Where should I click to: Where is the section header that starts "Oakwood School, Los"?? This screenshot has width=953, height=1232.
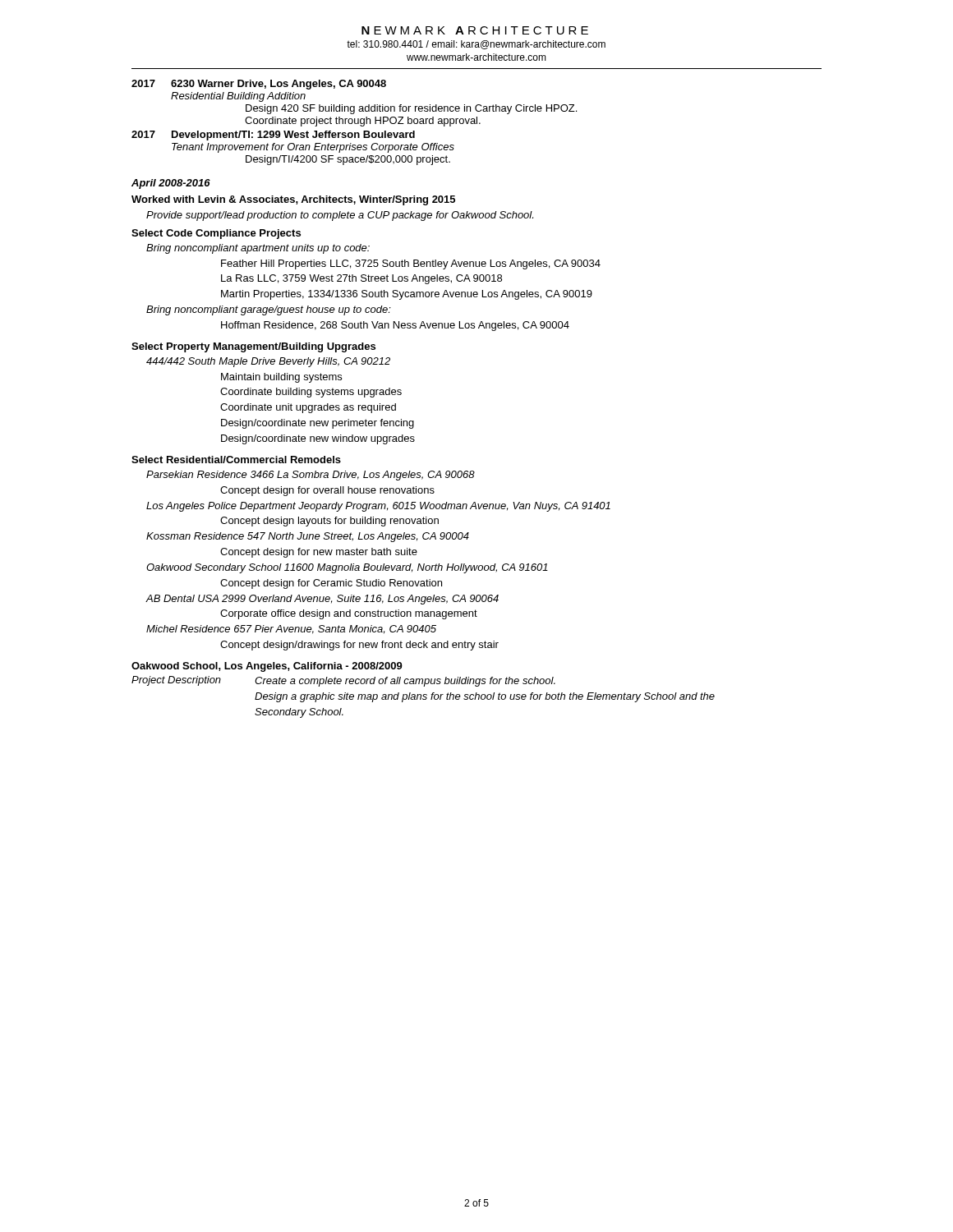point(267,666)
